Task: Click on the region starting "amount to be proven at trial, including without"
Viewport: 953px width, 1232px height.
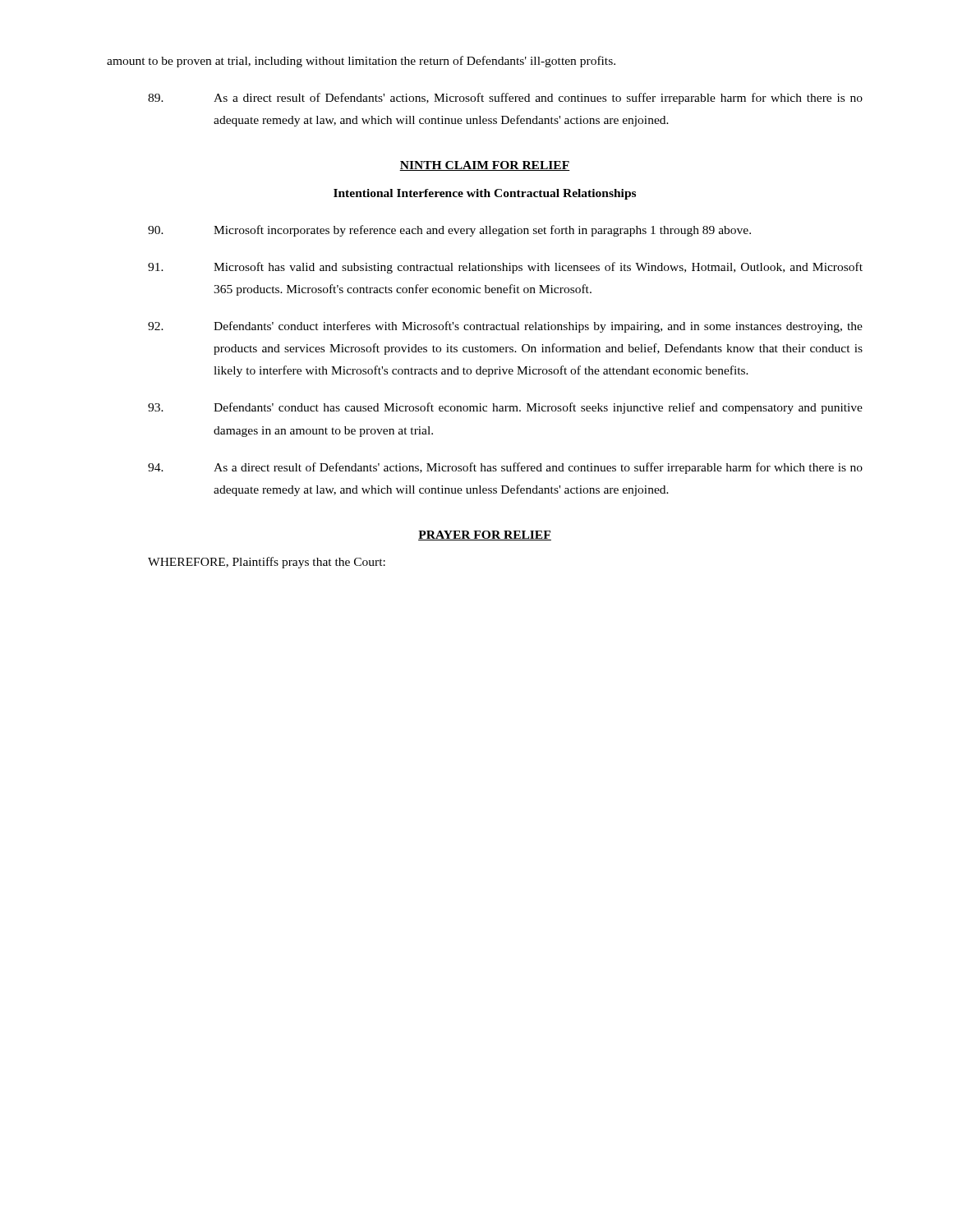Action: pos(485,60)
